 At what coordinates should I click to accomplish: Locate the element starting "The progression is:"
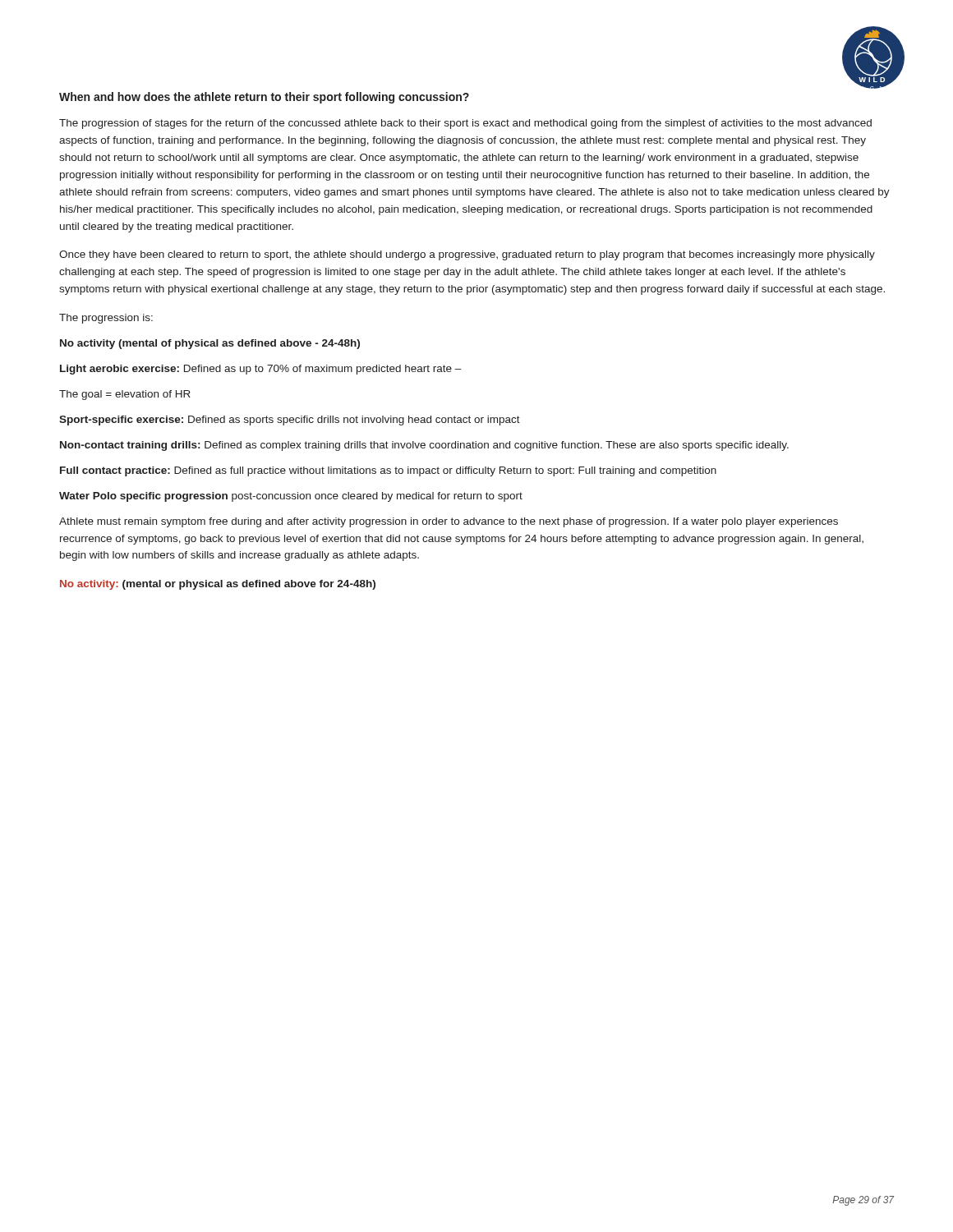(106, 318)
